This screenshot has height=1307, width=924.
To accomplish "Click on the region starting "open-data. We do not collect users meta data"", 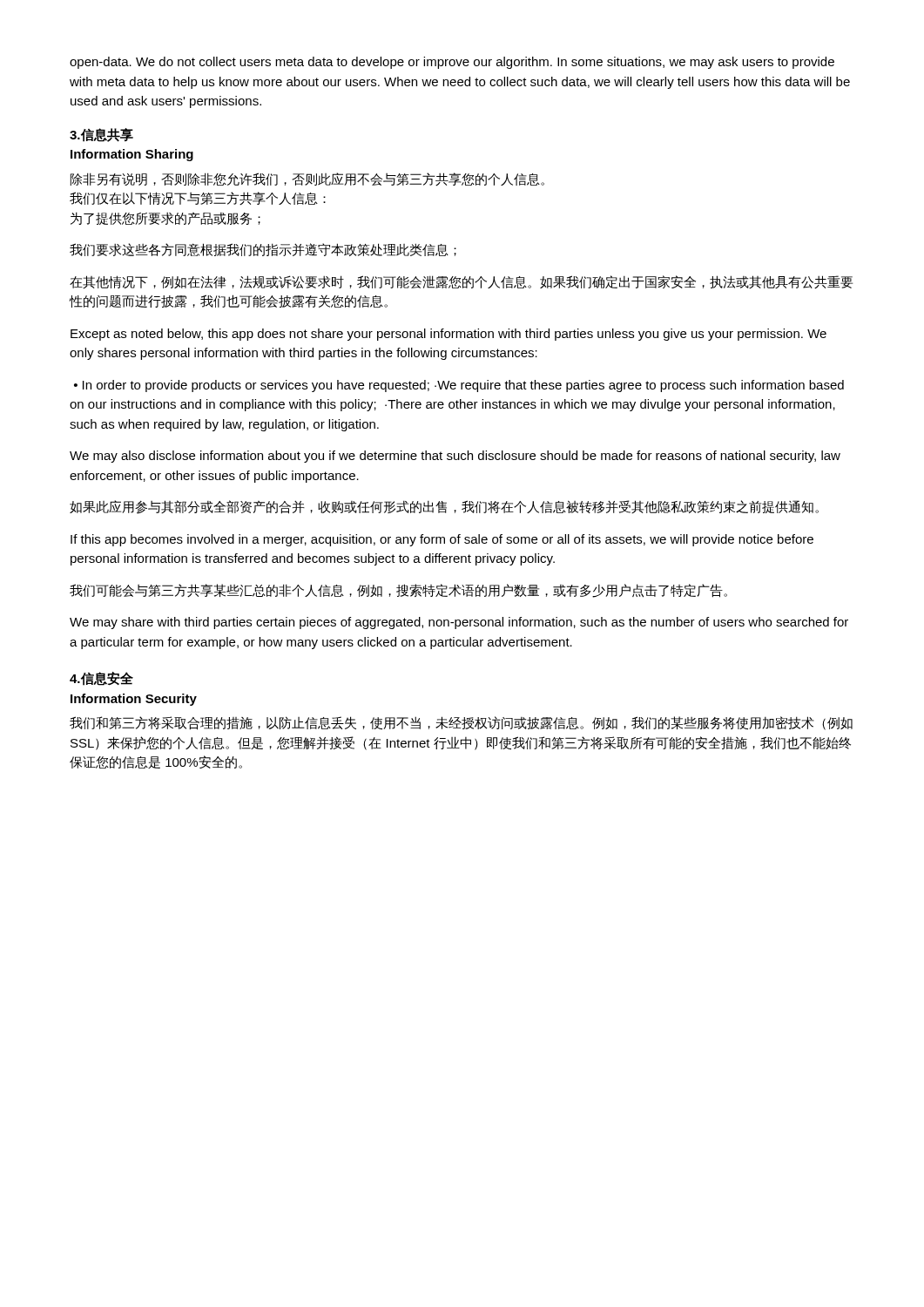I will (x=462, y=82).
